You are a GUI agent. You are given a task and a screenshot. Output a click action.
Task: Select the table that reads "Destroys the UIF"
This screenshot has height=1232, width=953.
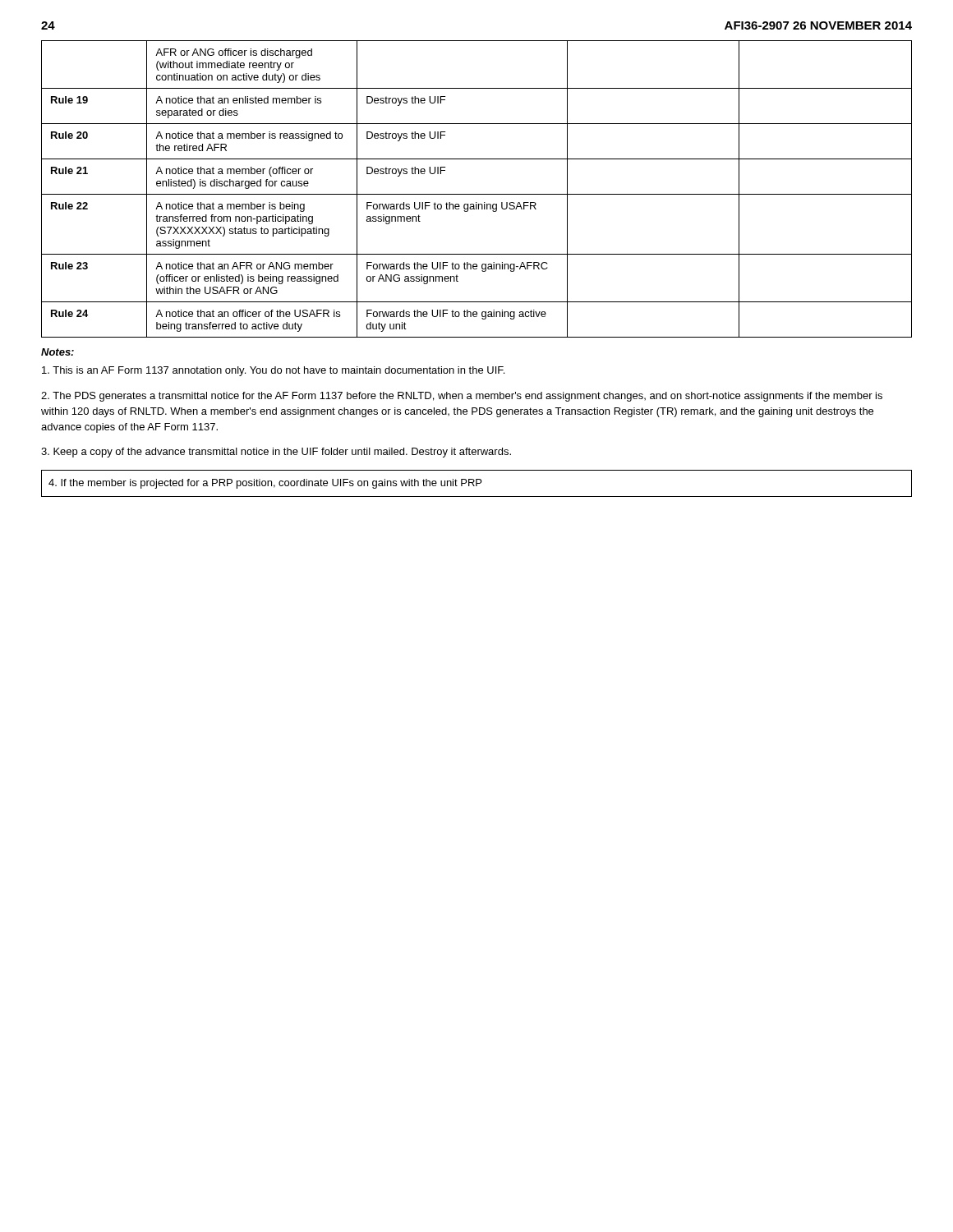pyautogui.click(x=476, y=189)
